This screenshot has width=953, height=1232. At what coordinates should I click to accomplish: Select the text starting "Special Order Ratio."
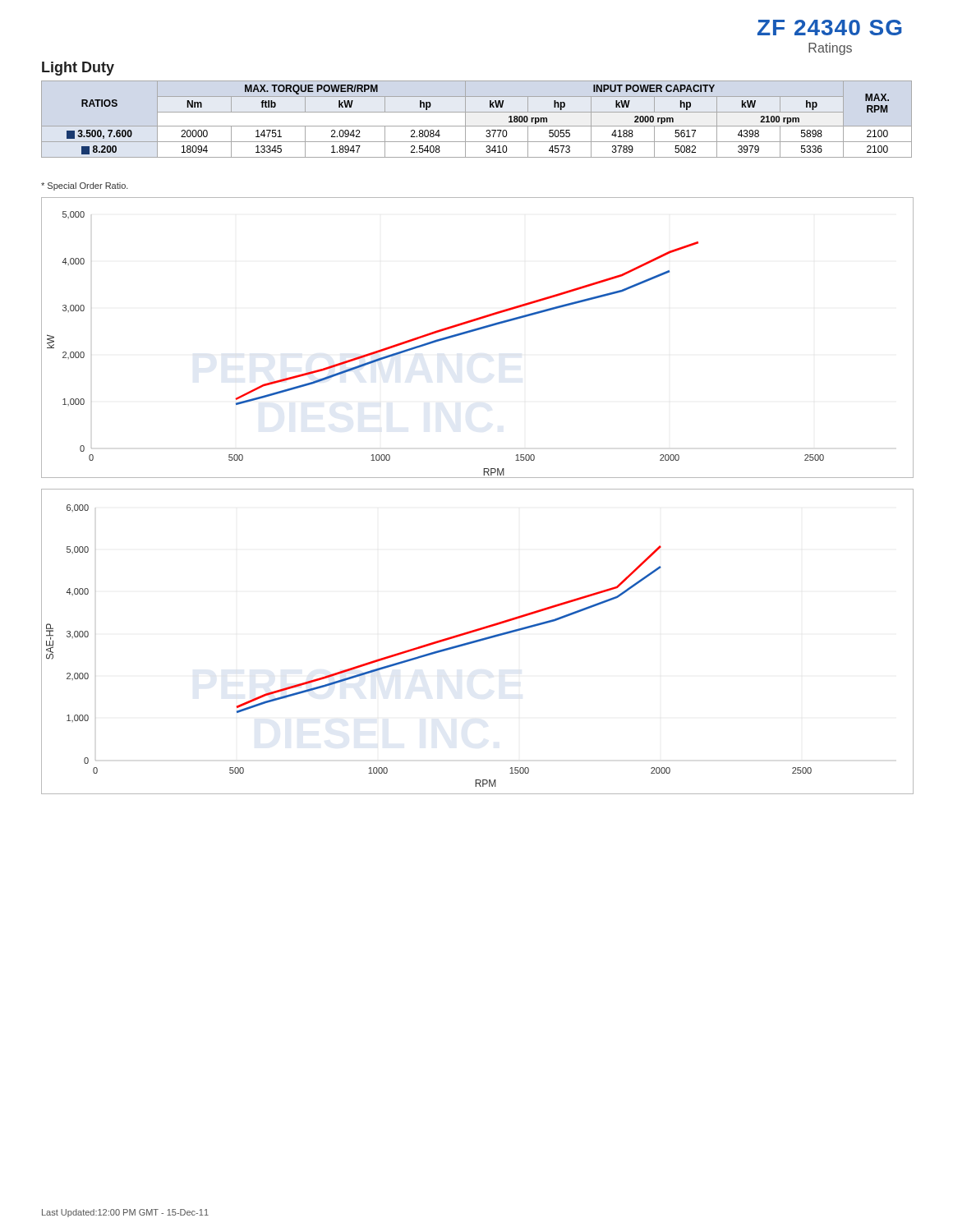pos(85,186)
